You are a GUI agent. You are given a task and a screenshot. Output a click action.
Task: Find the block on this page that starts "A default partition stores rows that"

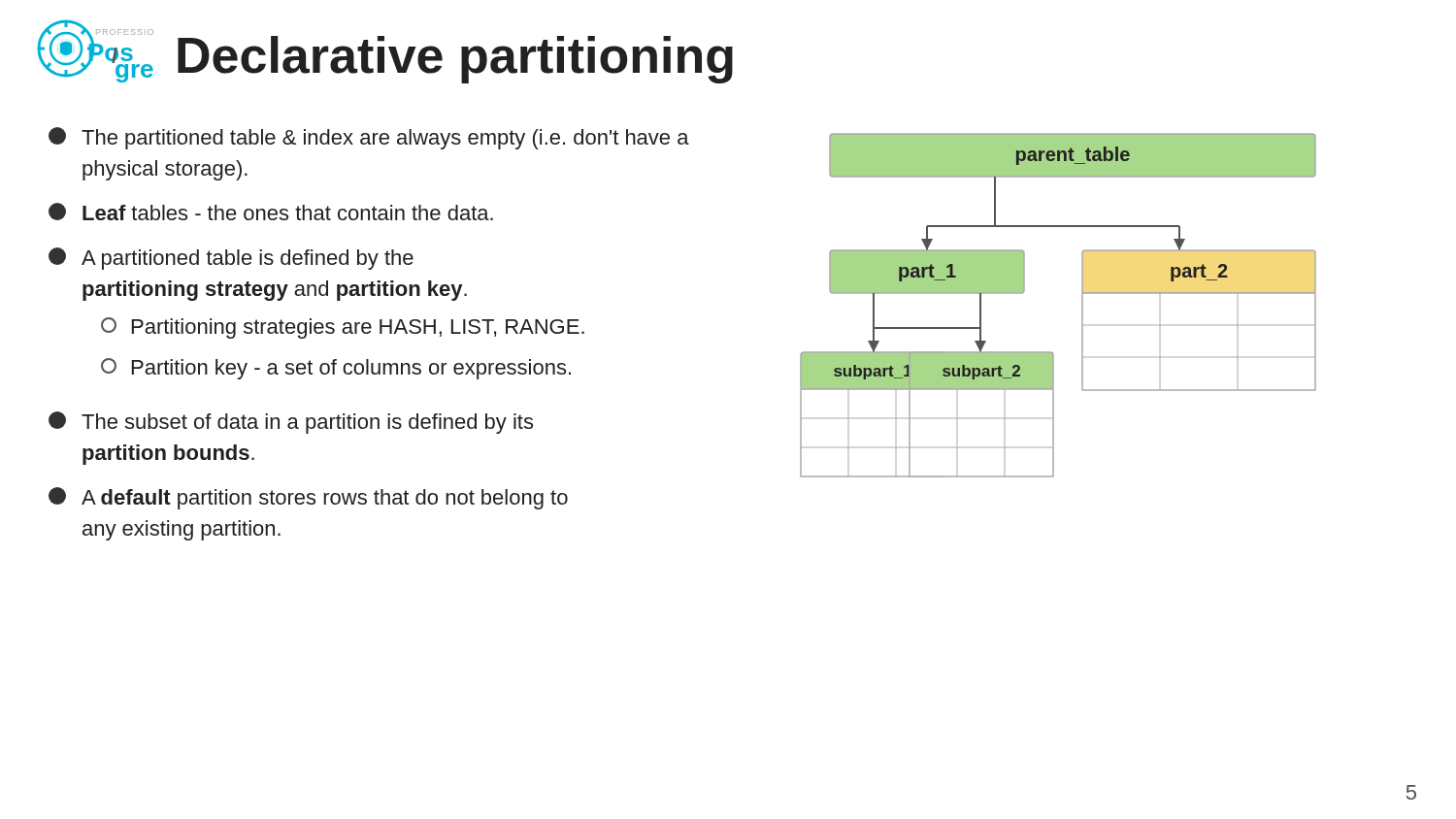tap(308, 513)
